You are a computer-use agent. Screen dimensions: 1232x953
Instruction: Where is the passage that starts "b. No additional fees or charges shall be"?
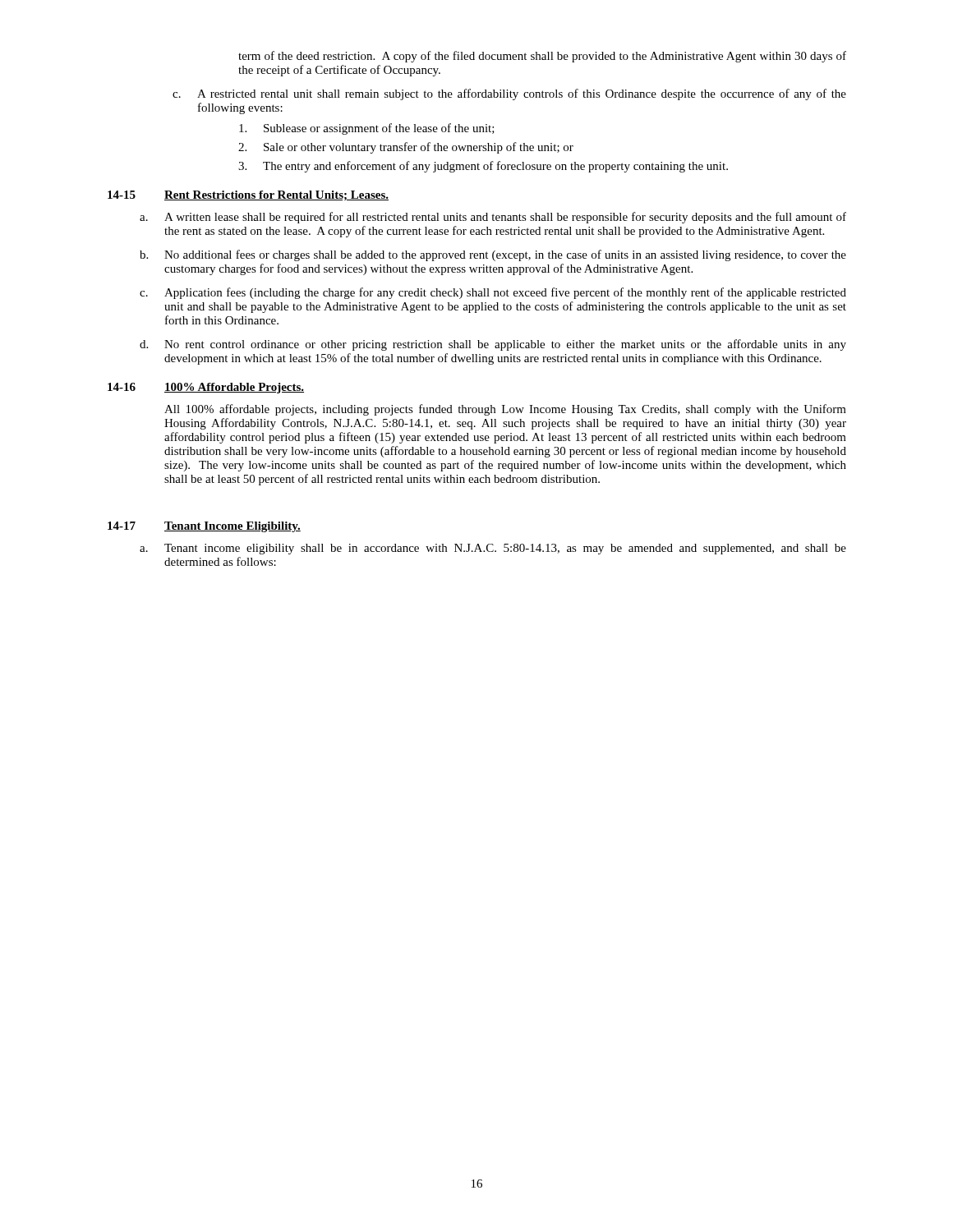pyautogui.click(x=493, y=262)
